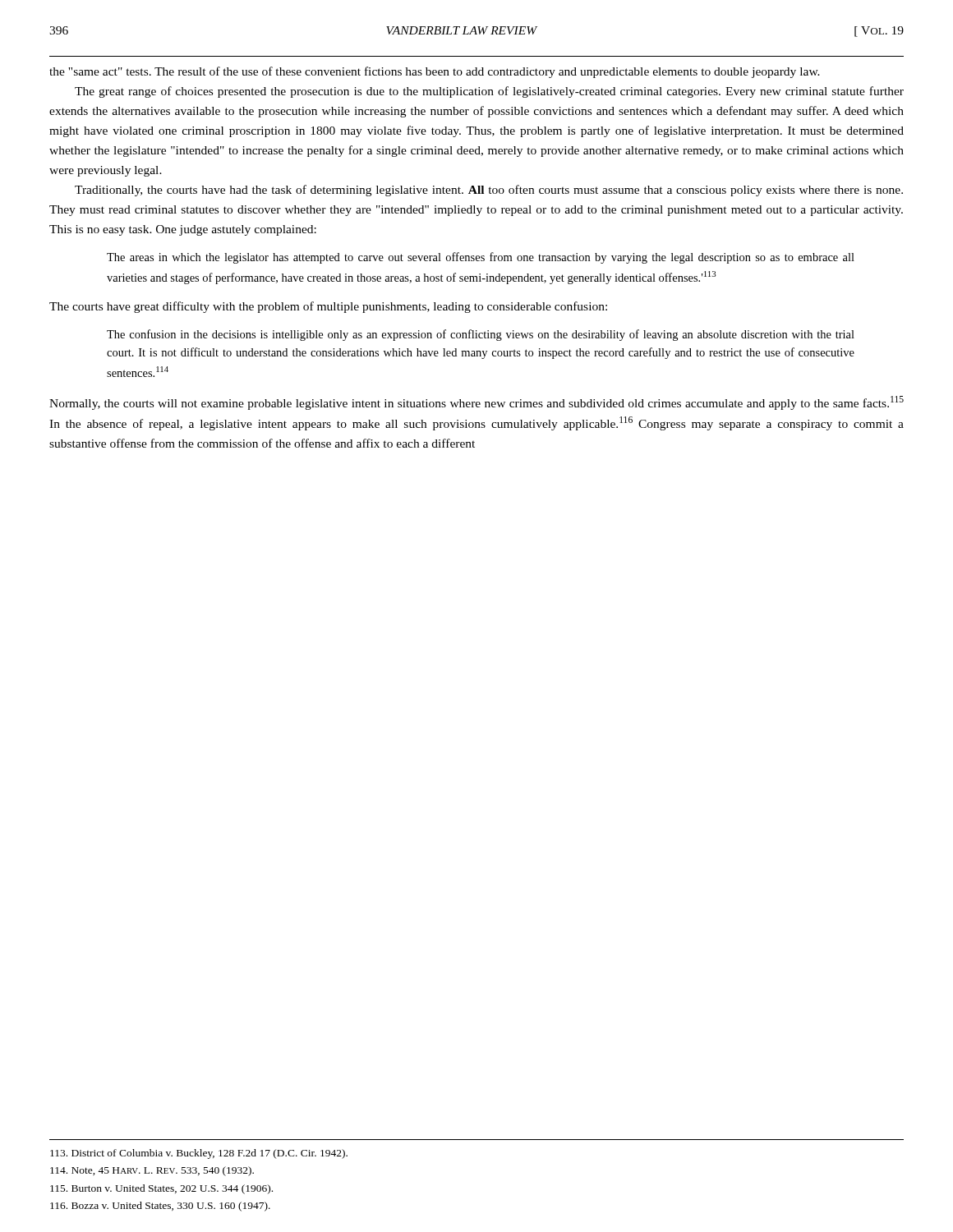Find the element starting "the "same act" tests. The result"

[476, 150]
